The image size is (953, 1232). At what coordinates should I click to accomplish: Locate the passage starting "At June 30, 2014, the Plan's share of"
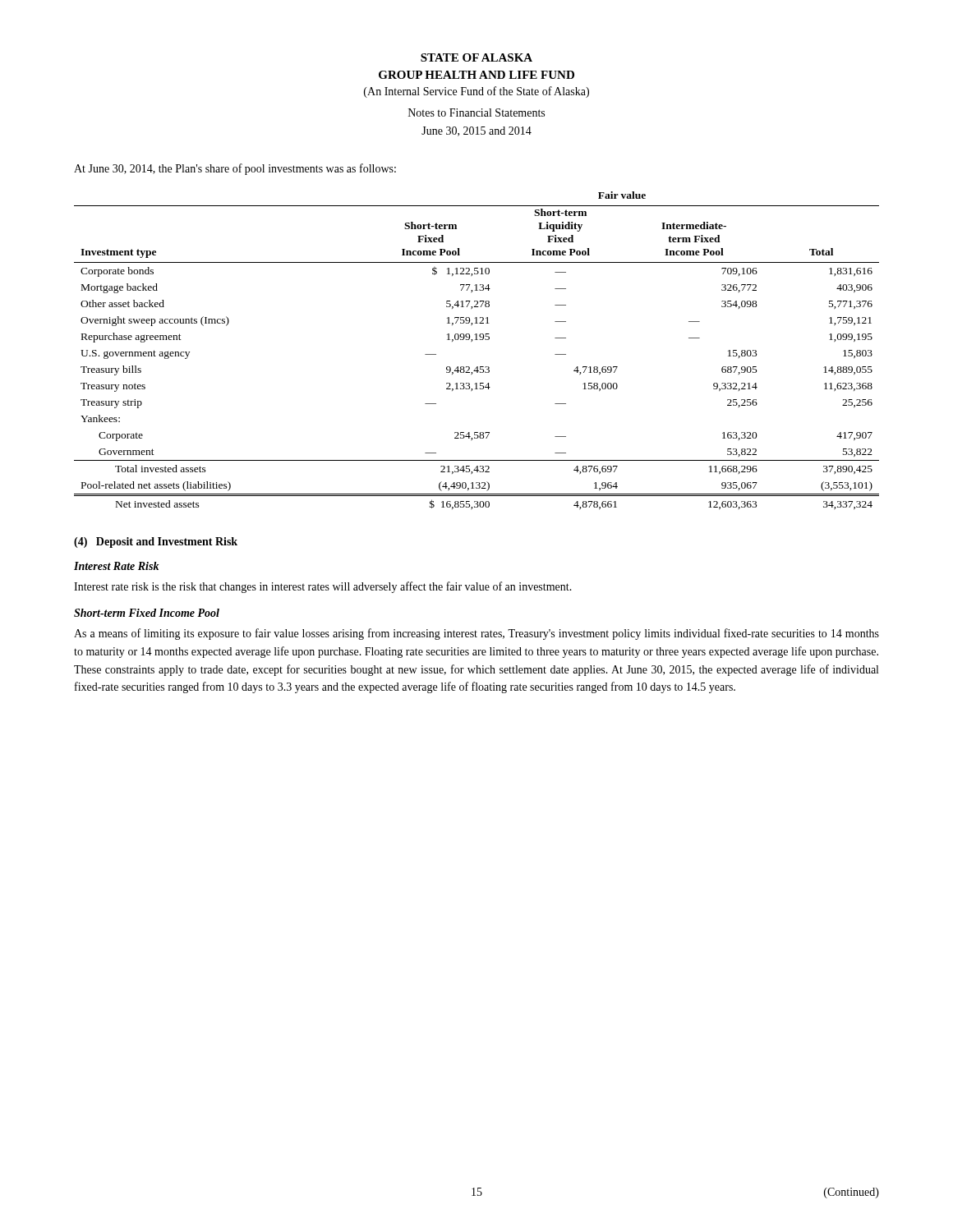click(x=235, y=168)
